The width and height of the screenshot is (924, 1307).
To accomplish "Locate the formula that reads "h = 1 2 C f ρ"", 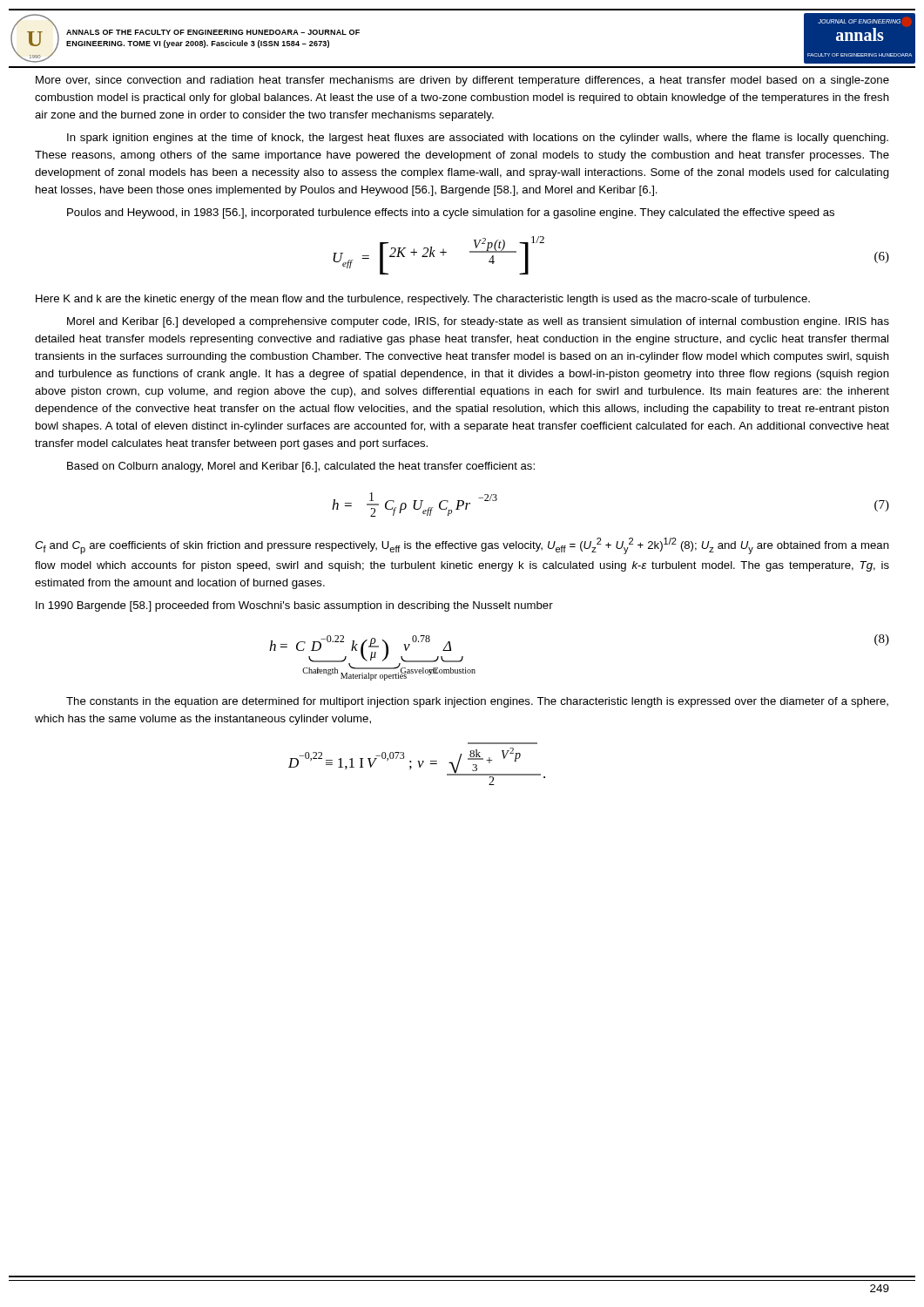I will [x=421, y=504].
